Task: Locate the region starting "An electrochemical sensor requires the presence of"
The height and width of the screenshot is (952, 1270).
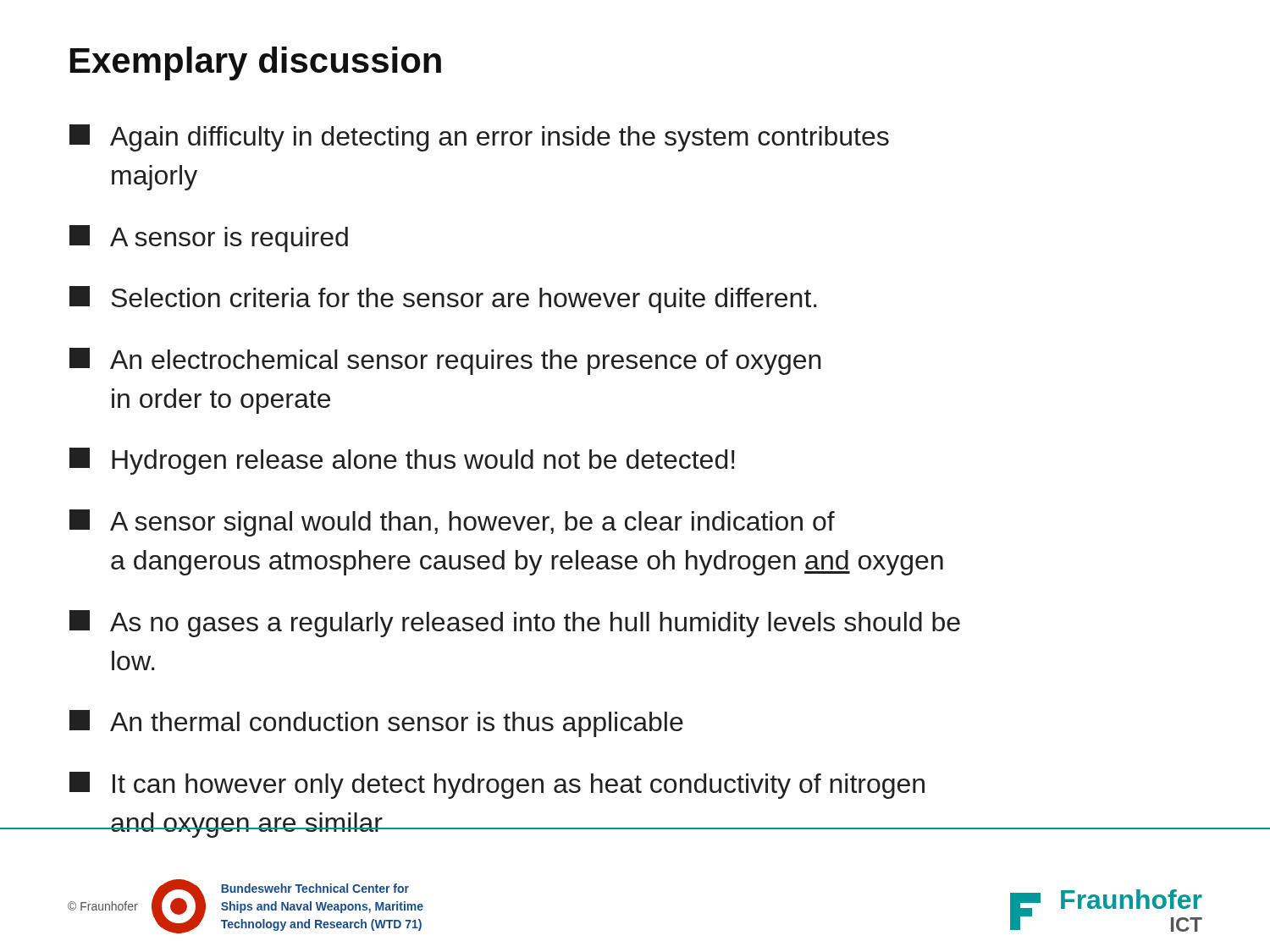Action: (445, 379)
